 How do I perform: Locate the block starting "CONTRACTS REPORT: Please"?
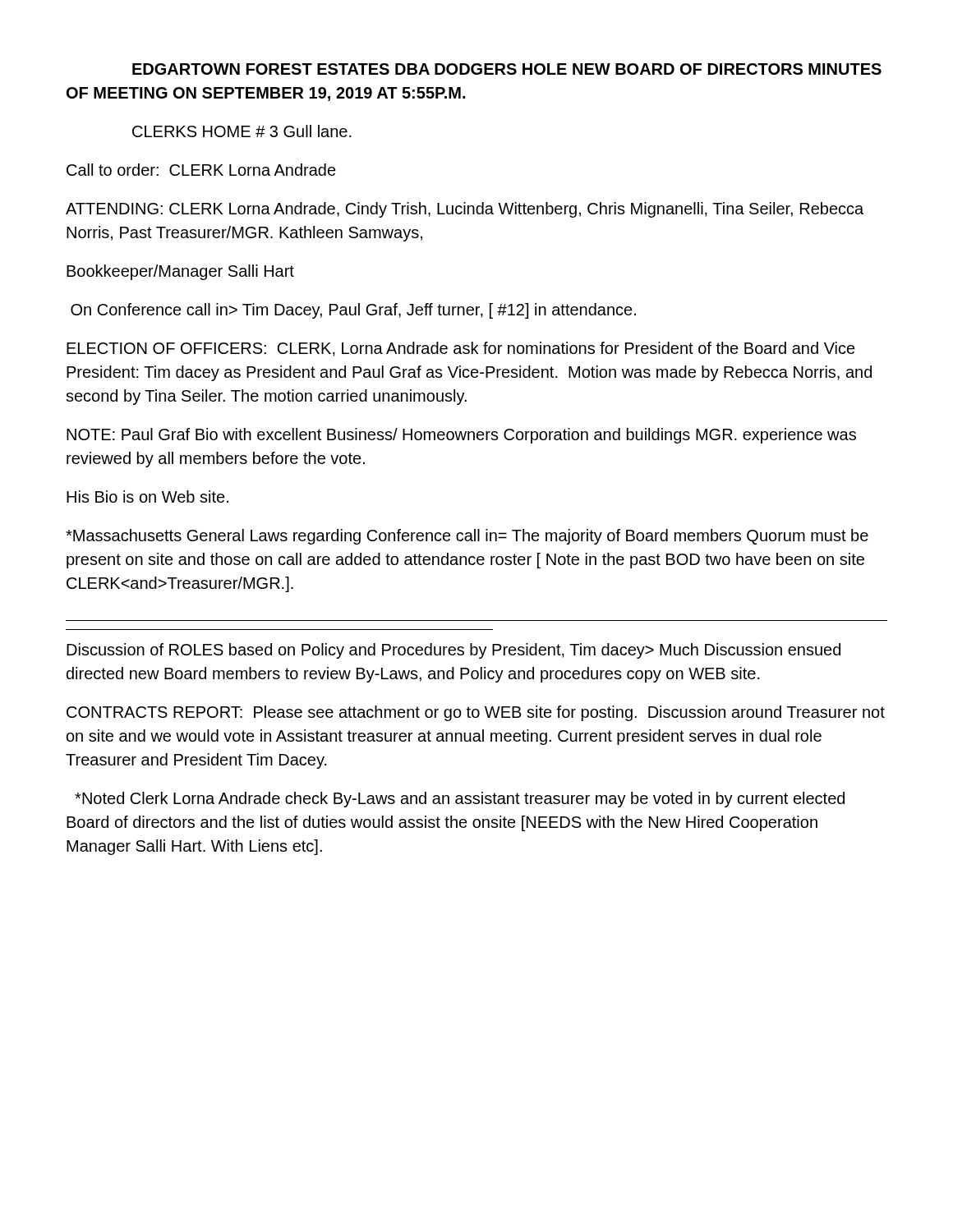[x=475, y=736]
